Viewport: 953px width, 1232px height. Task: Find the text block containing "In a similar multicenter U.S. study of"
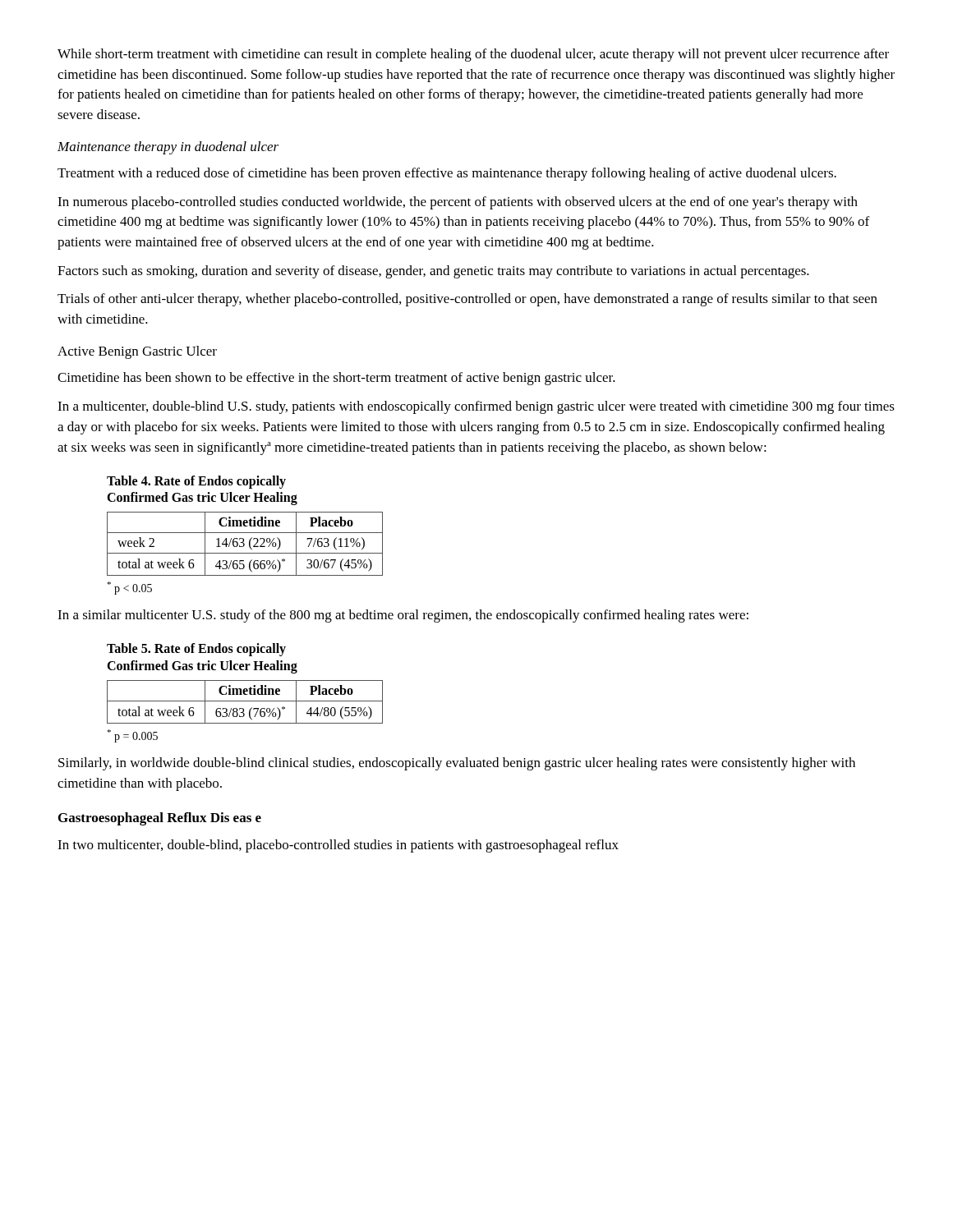tap(476, 616)
